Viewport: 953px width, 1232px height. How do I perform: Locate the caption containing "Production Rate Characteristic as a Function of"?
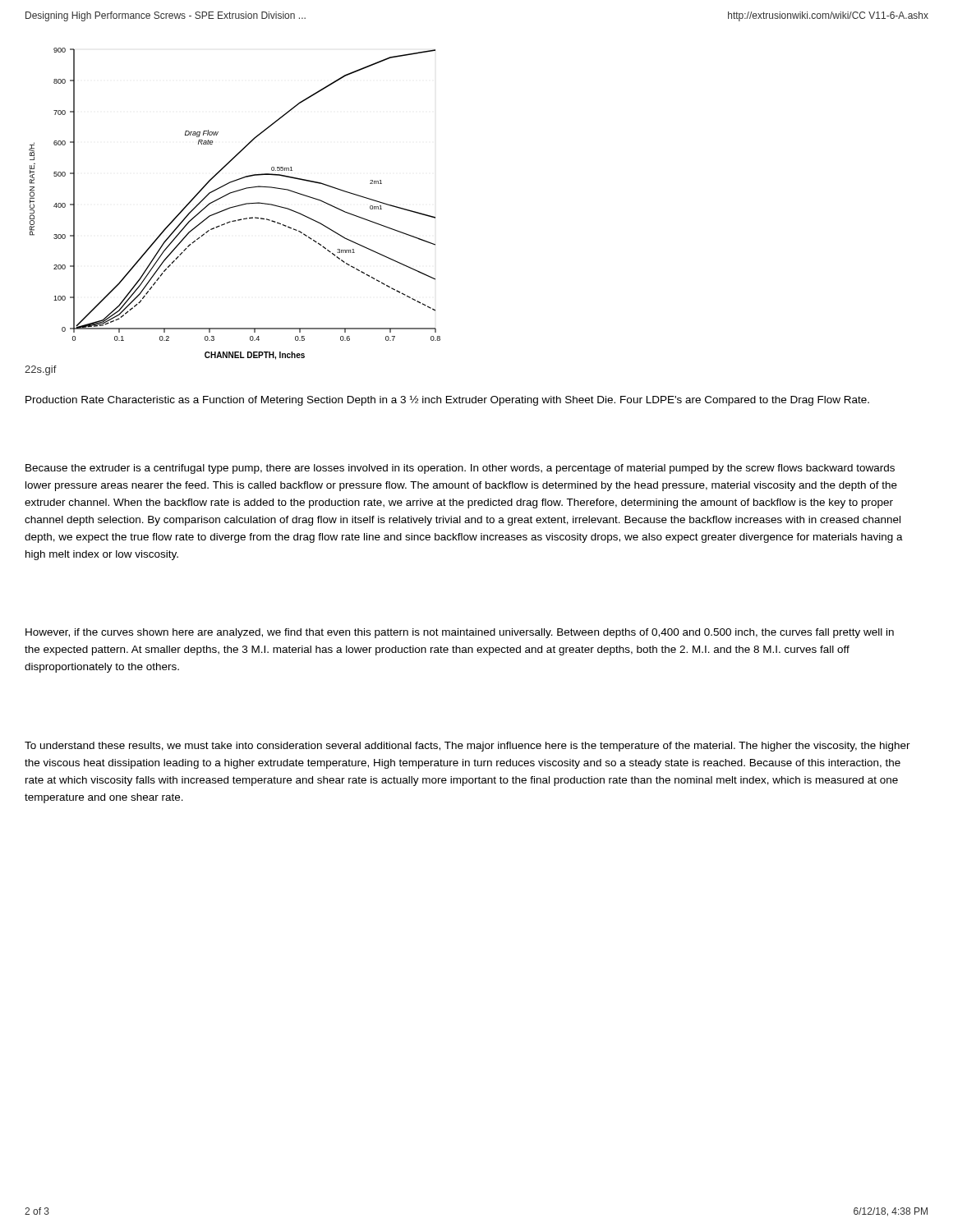(x=447, y=400)
